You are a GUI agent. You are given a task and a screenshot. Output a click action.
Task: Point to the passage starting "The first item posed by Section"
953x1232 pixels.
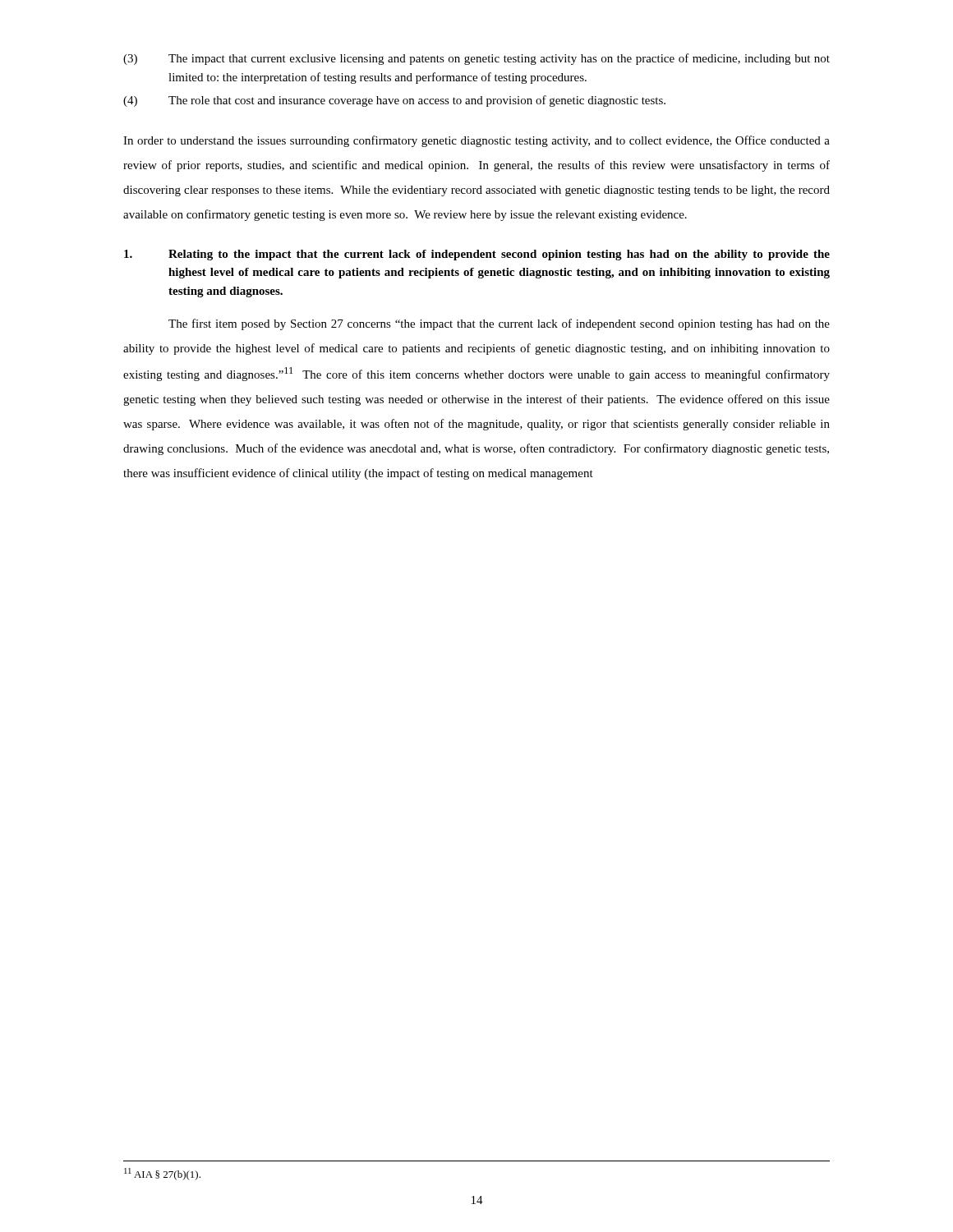click(476, 398)
